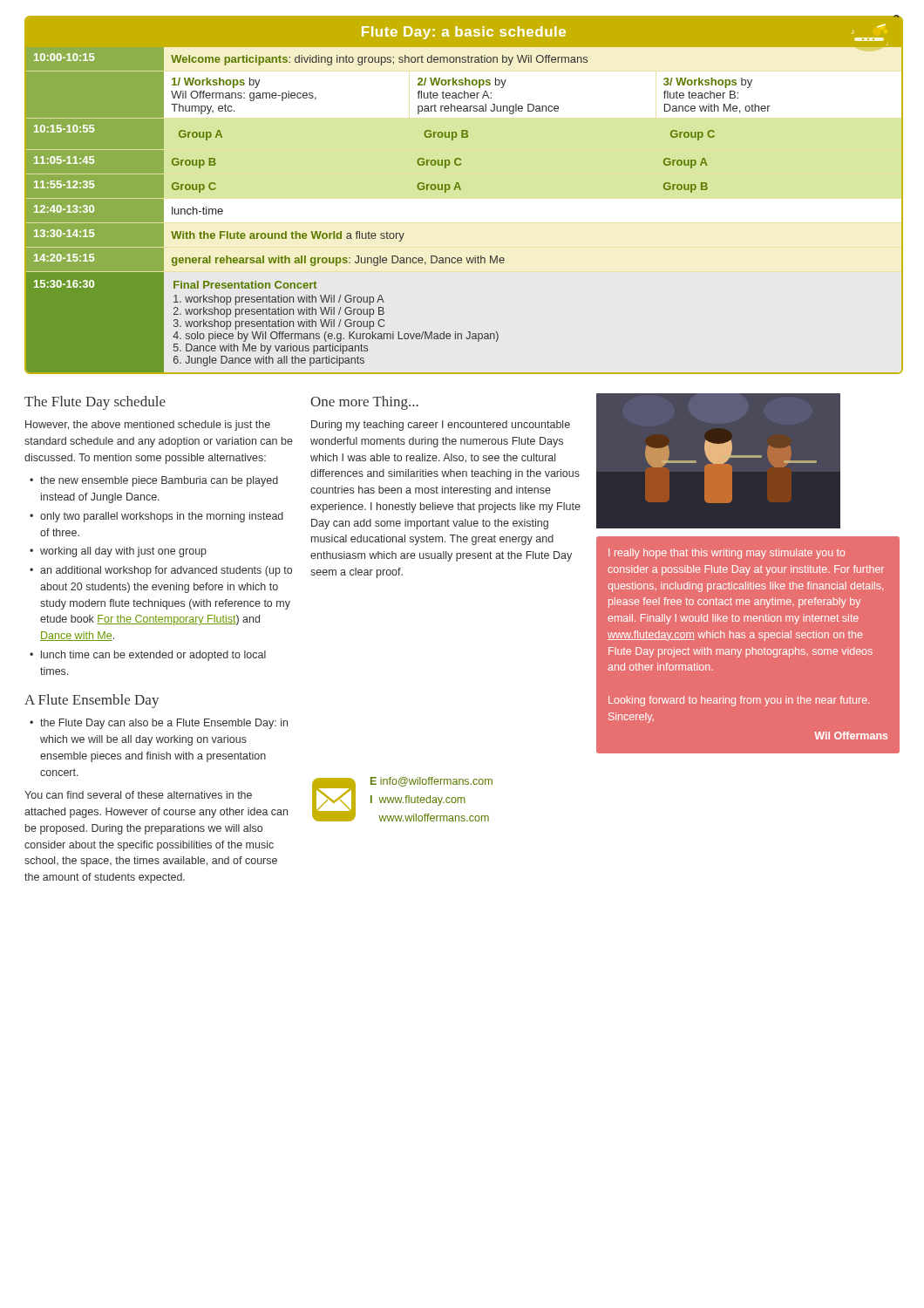The image size is (924, 1308).
Task: Find the list item containing "the Flute Day"
Action: [164, 748]
